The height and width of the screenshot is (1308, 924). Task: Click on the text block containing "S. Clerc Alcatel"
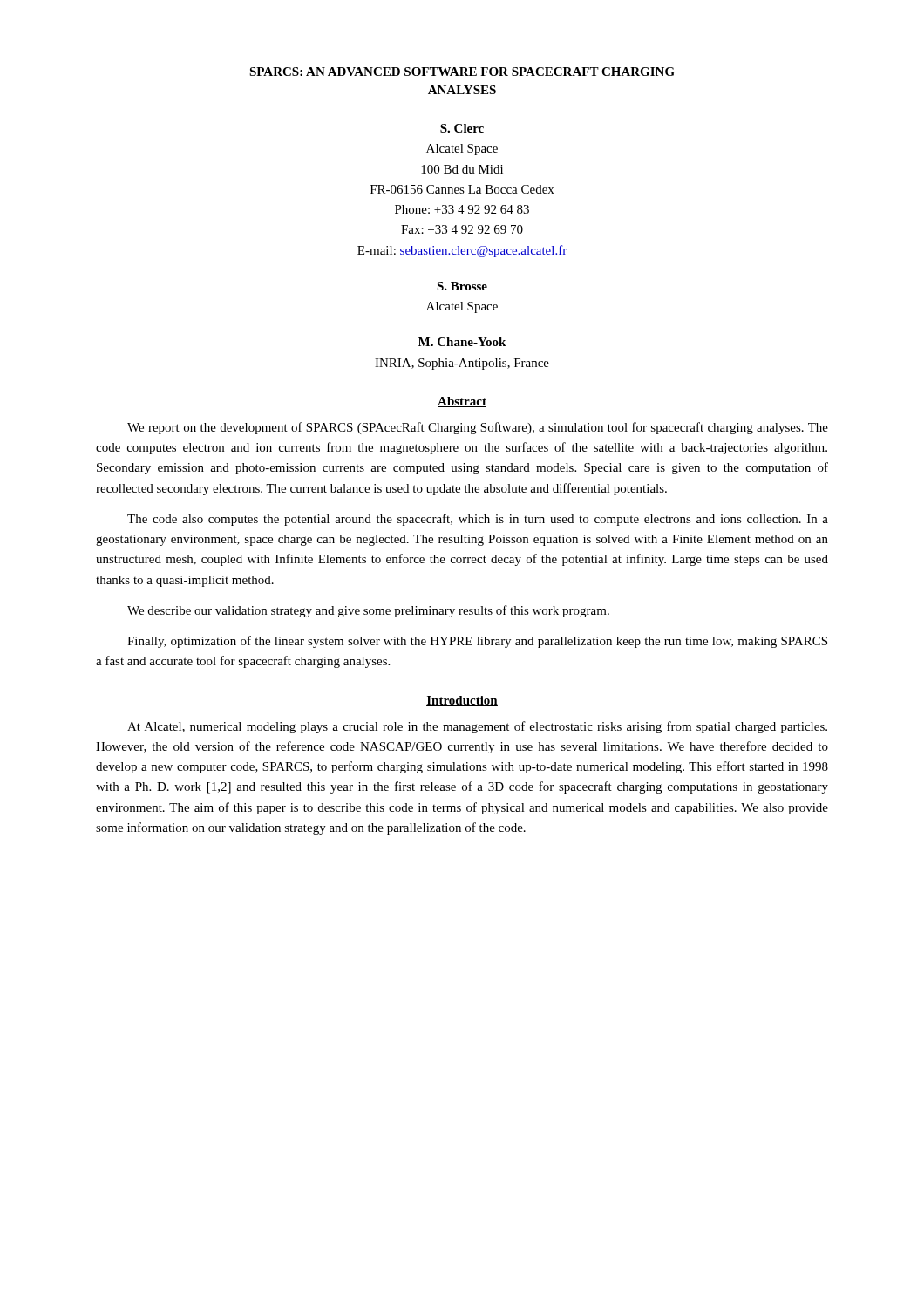click(462, 190)
